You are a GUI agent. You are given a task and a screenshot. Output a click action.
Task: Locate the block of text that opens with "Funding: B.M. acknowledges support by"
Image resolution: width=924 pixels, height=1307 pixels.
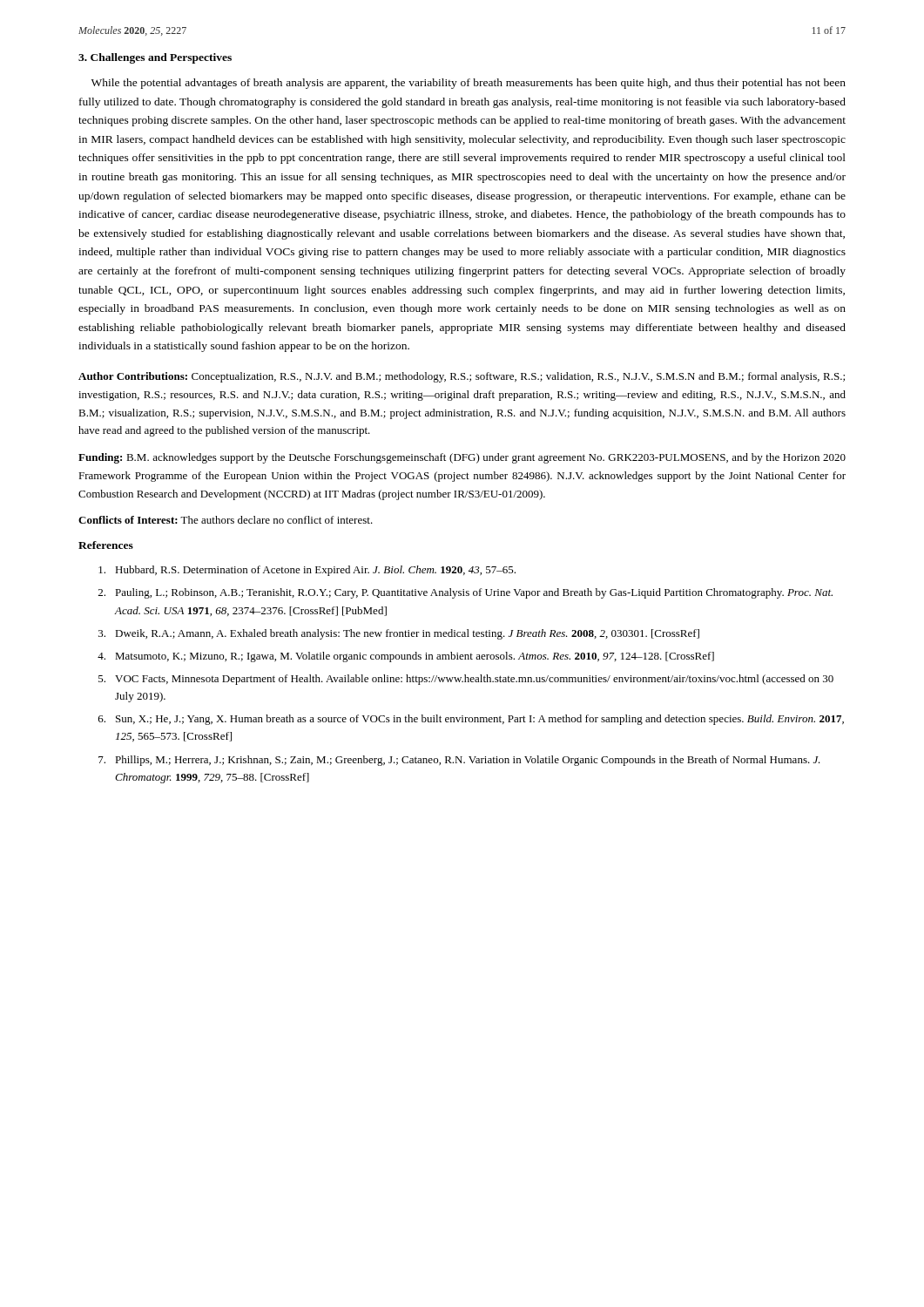click(462, 475)
